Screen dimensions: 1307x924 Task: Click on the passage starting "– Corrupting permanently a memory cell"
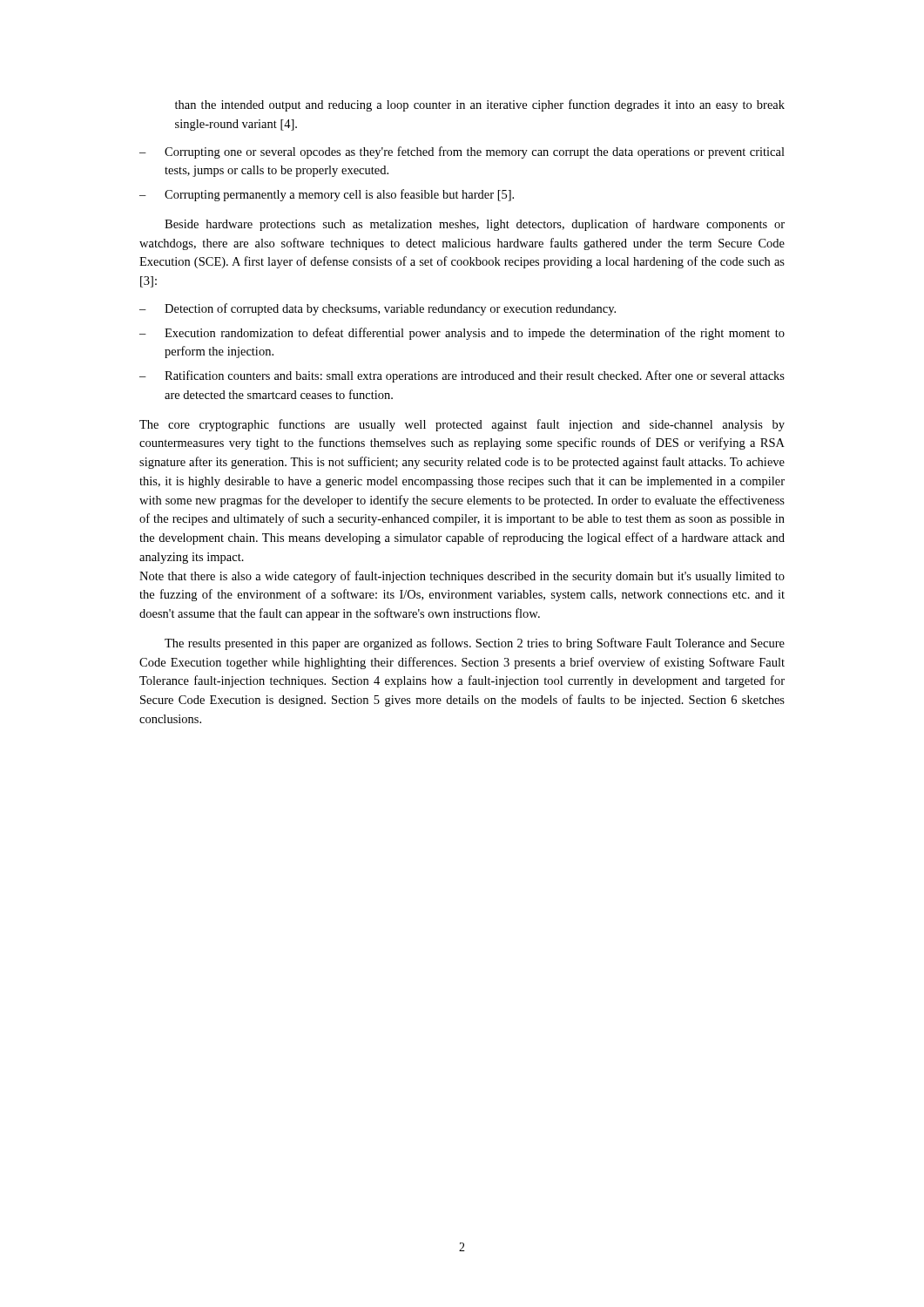tap(462, 195)
